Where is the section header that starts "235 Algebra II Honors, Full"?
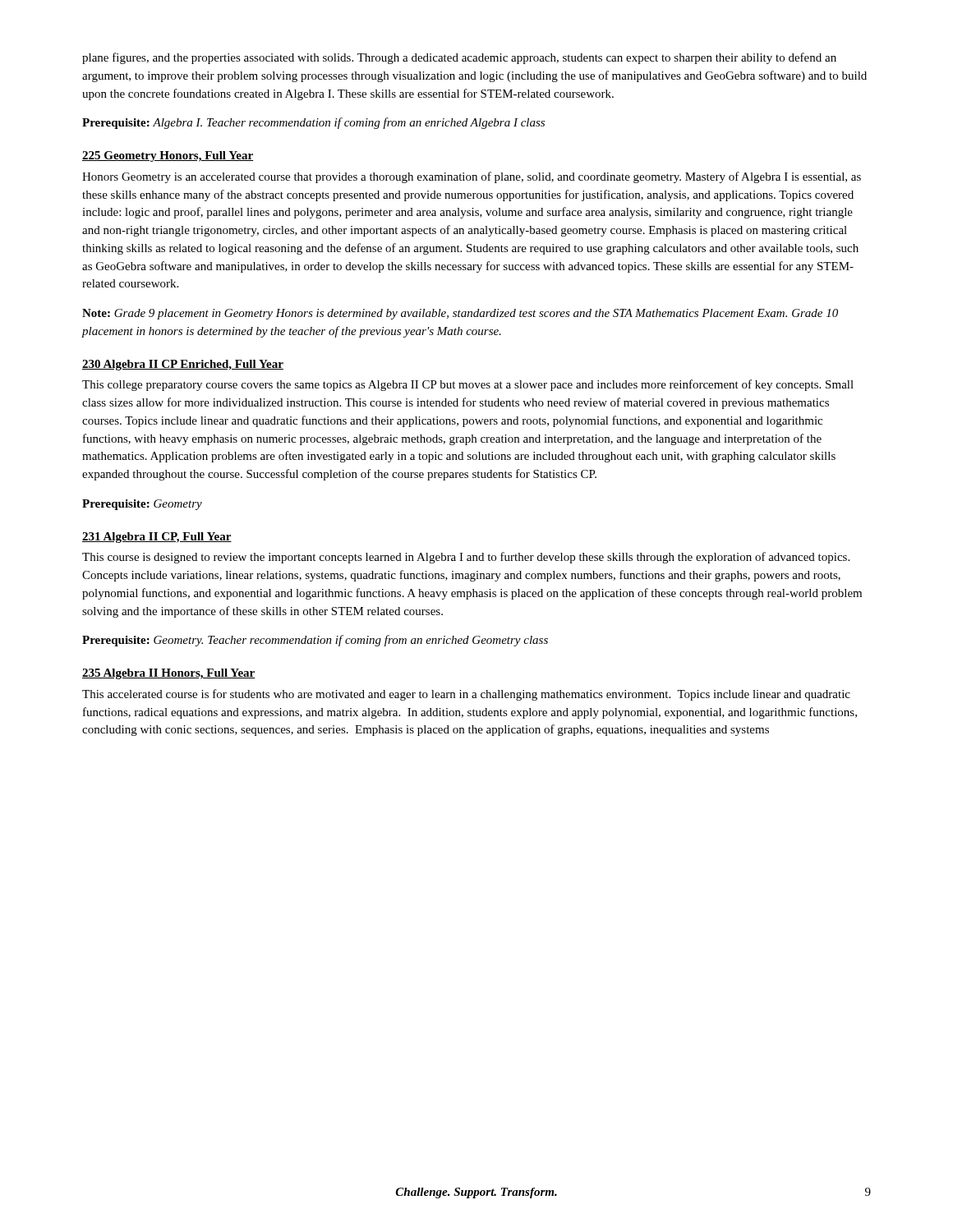 pyautogui.click(x=169, y=673)
